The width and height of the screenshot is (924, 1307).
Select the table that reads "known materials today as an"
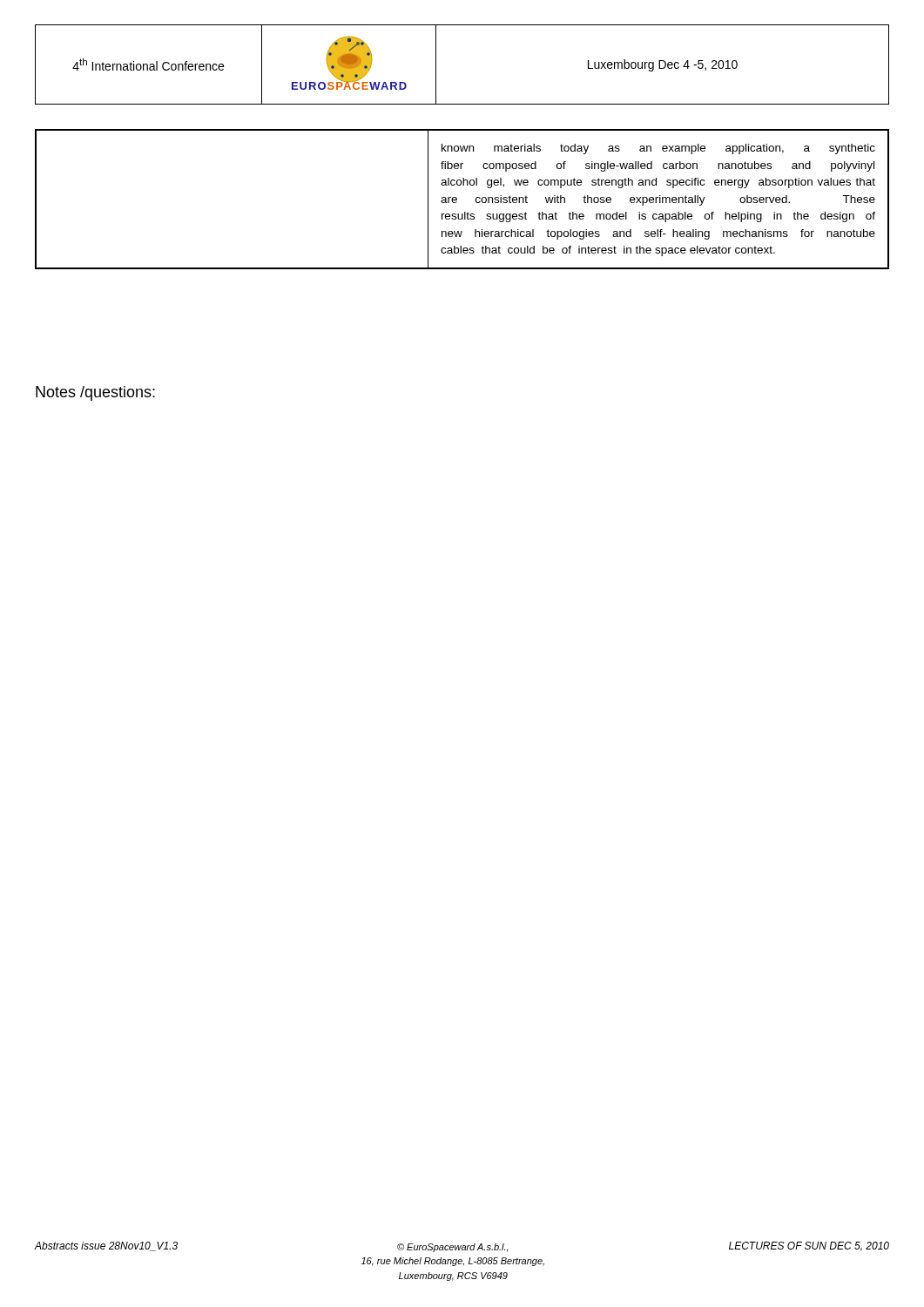pos(462,199)
